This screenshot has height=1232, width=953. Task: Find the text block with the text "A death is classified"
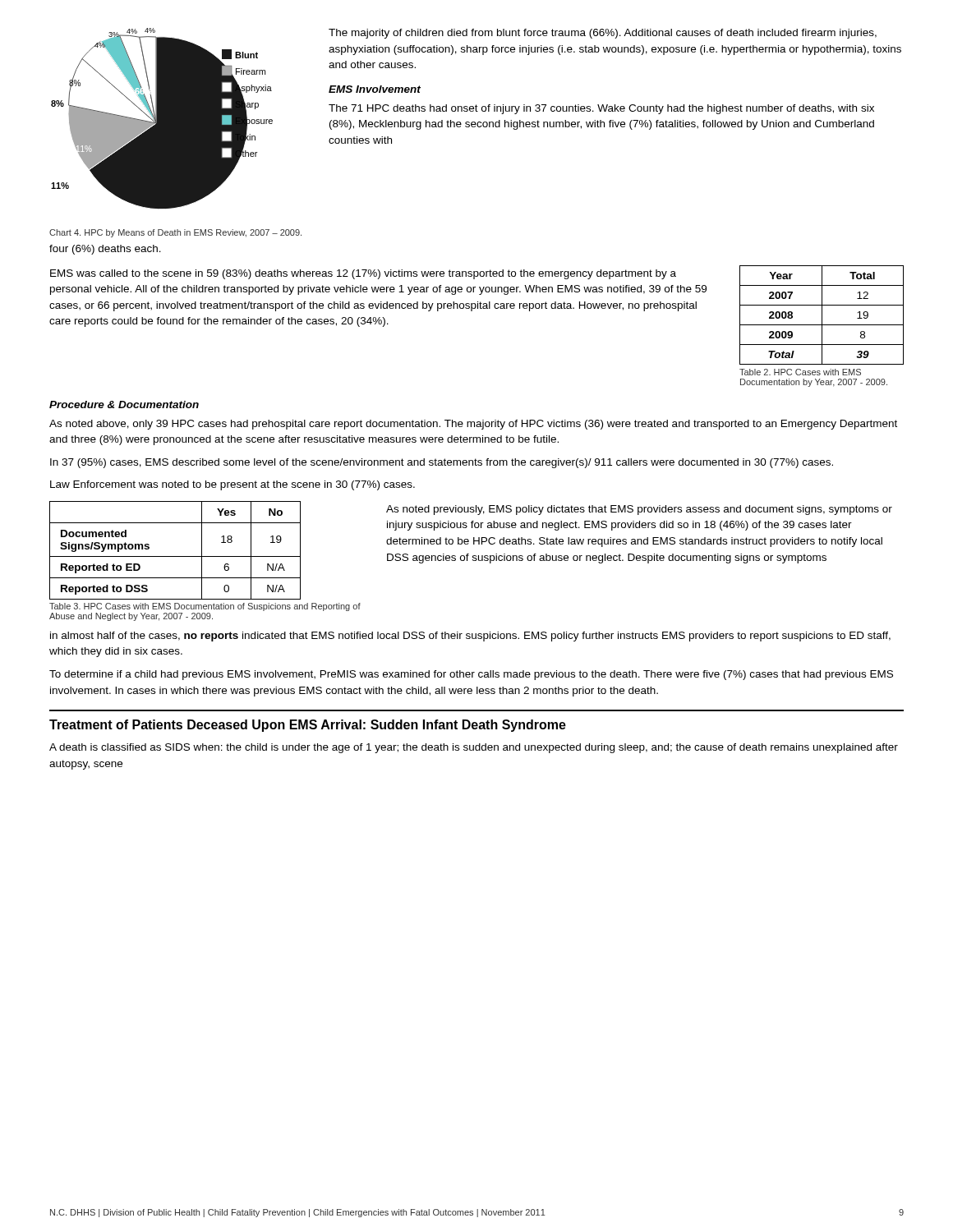tap(473, 755)
